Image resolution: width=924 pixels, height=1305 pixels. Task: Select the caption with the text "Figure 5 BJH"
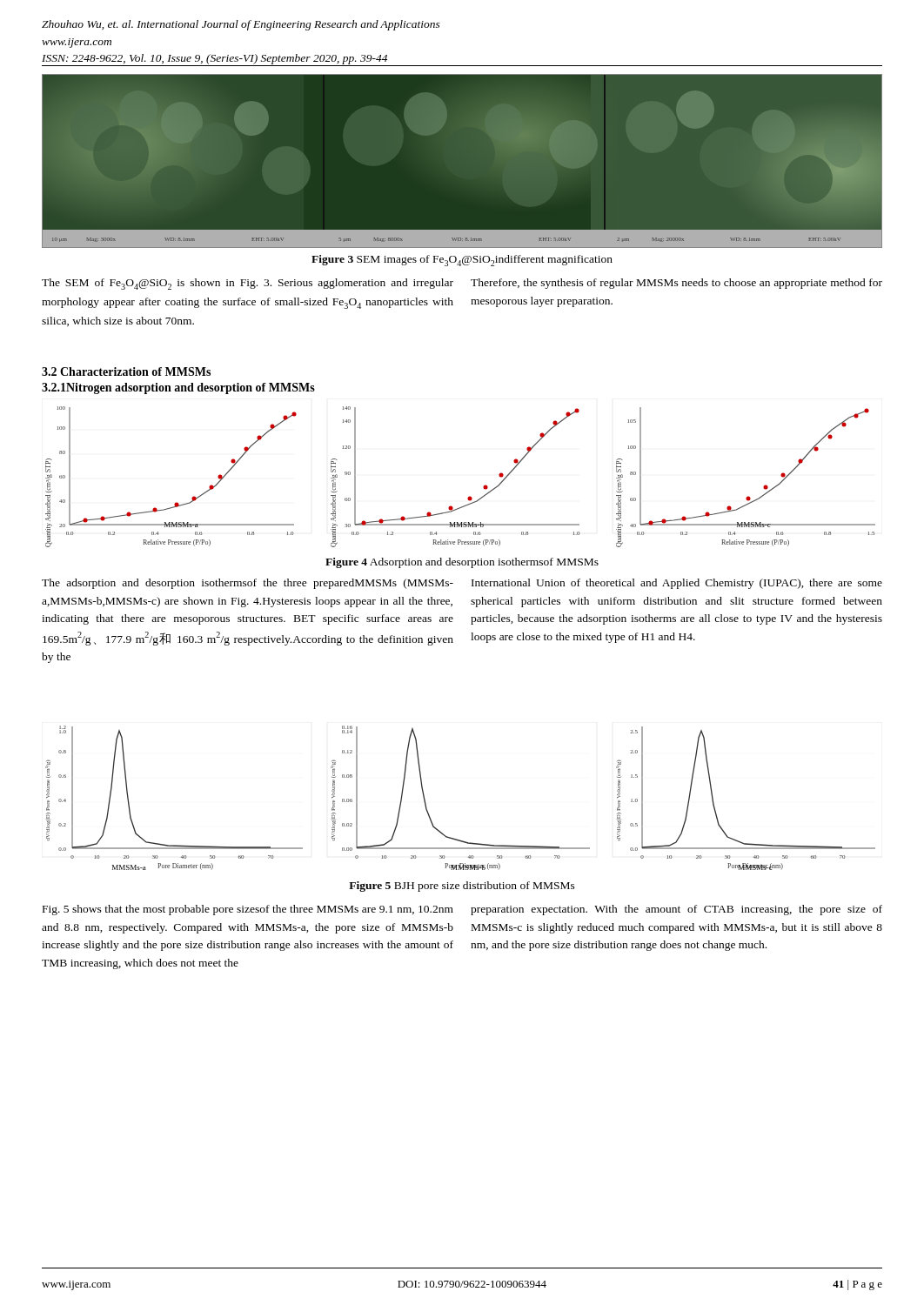click(462, 885)
